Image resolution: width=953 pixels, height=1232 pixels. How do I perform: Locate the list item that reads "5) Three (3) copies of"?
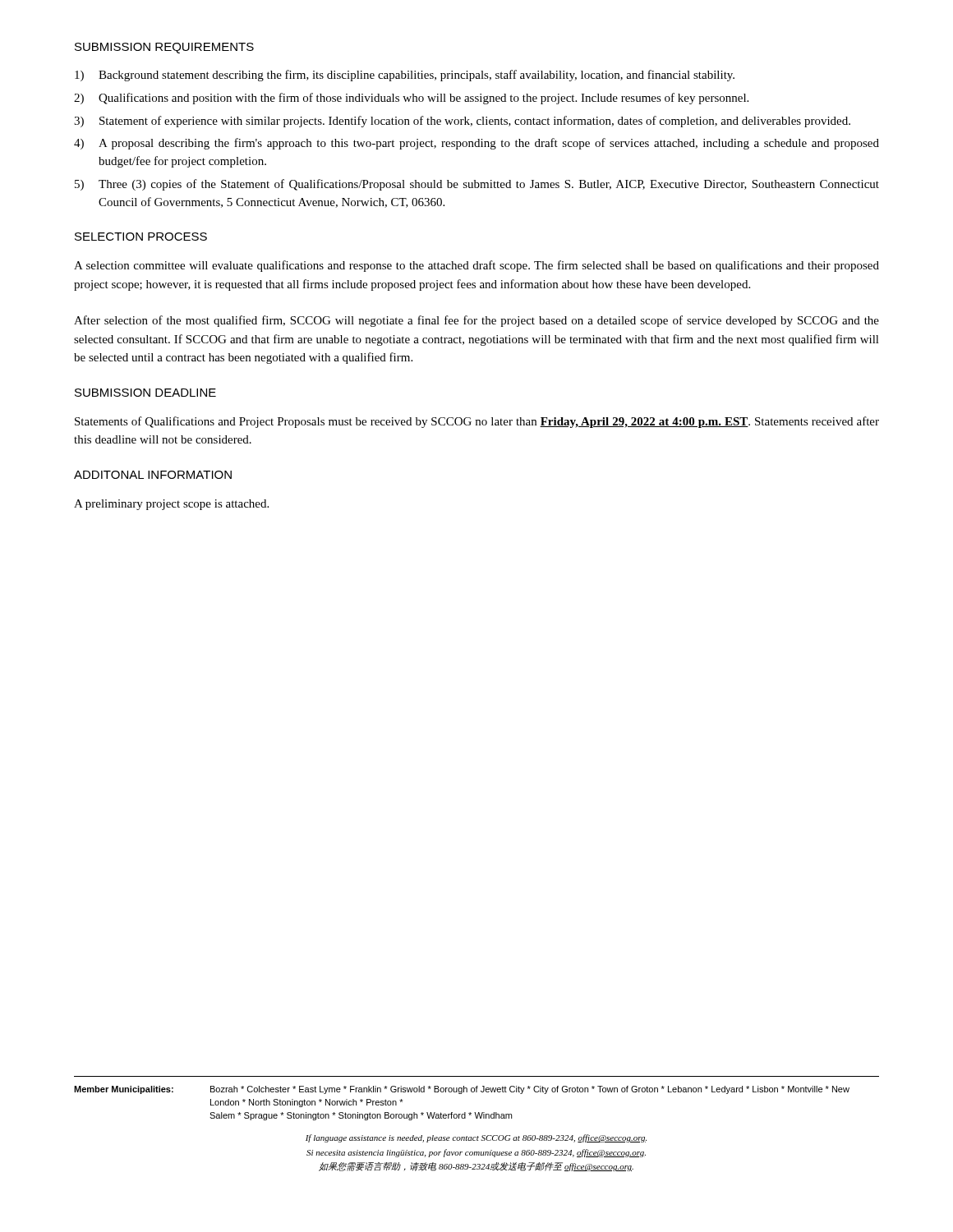point(476,193)
